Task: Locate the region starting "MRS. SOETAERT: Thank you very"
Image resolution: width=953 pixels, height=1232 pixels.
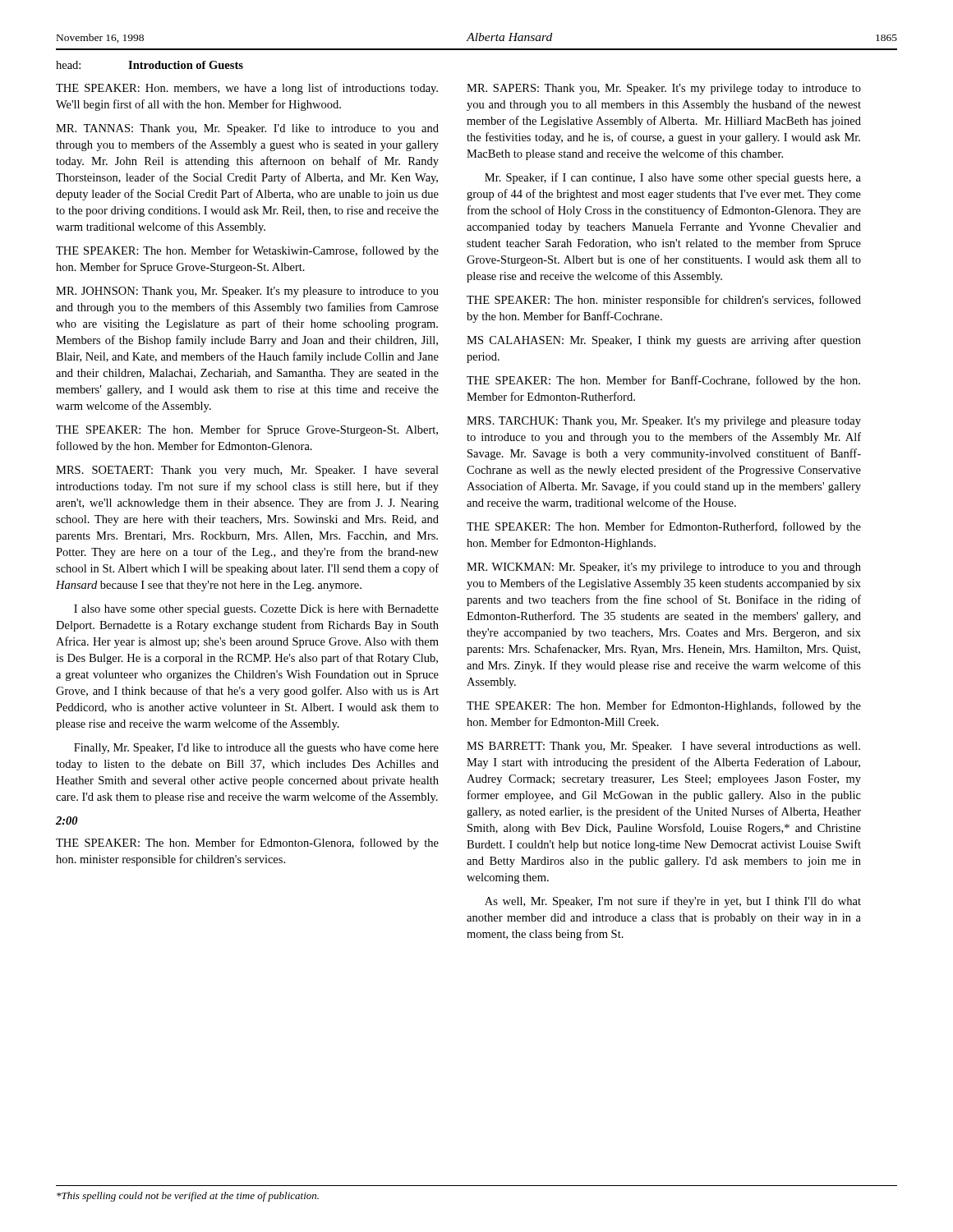Action: (x=247, y=633)
